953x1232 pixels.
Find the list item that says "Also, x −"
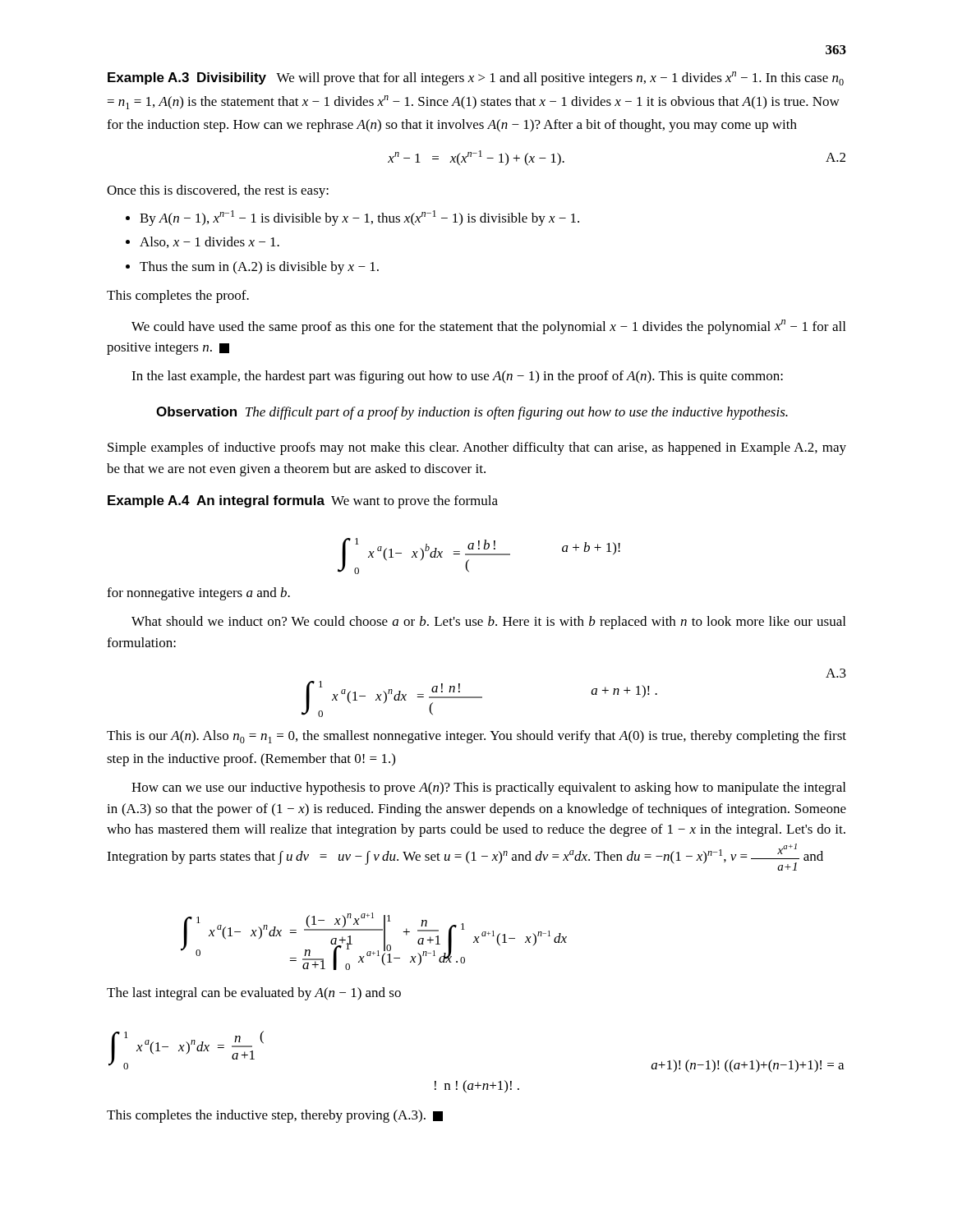click(210, 242)
